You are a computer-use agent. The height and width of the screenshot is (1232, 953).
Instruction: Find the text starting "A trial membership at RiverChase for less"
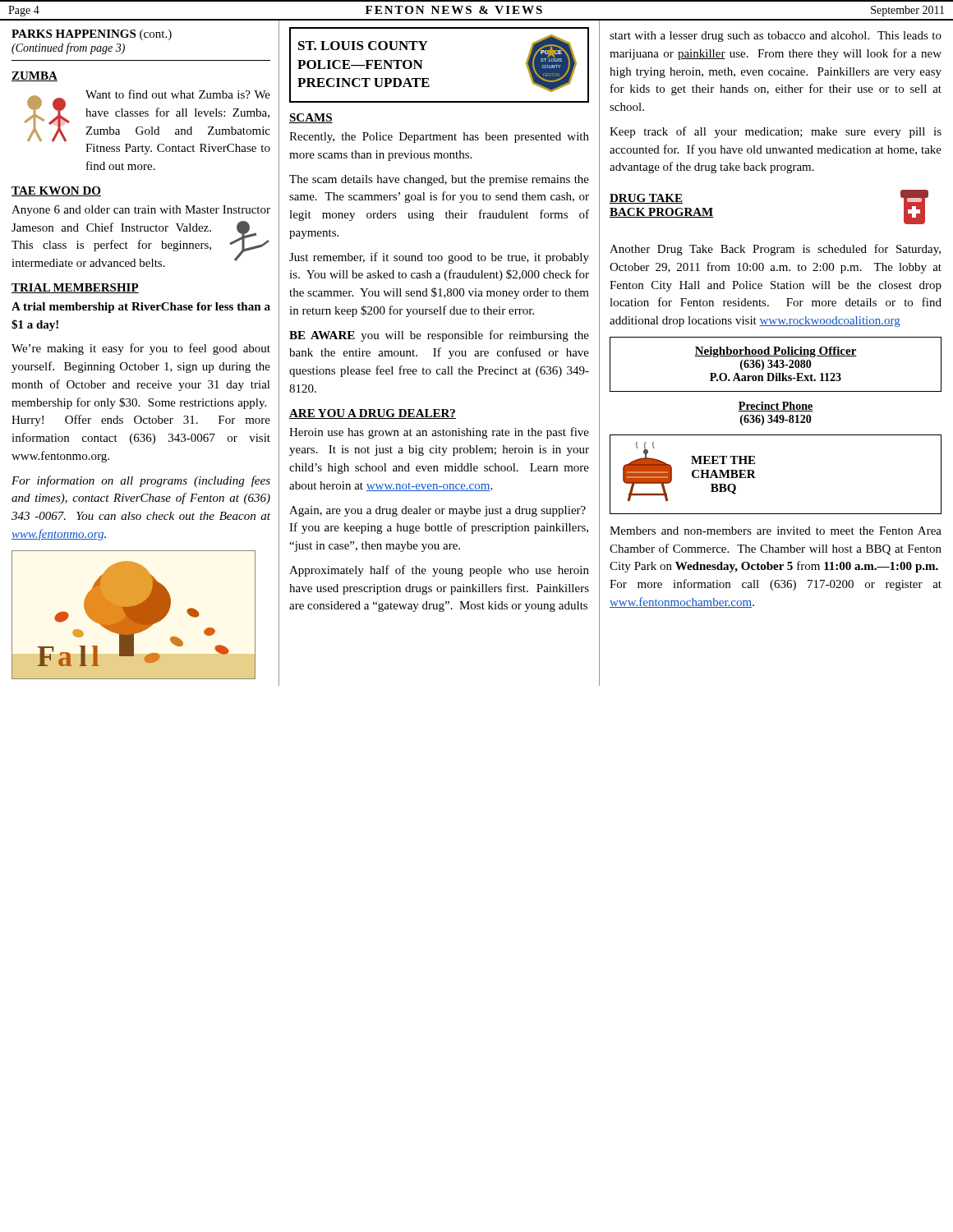point(141,315)
